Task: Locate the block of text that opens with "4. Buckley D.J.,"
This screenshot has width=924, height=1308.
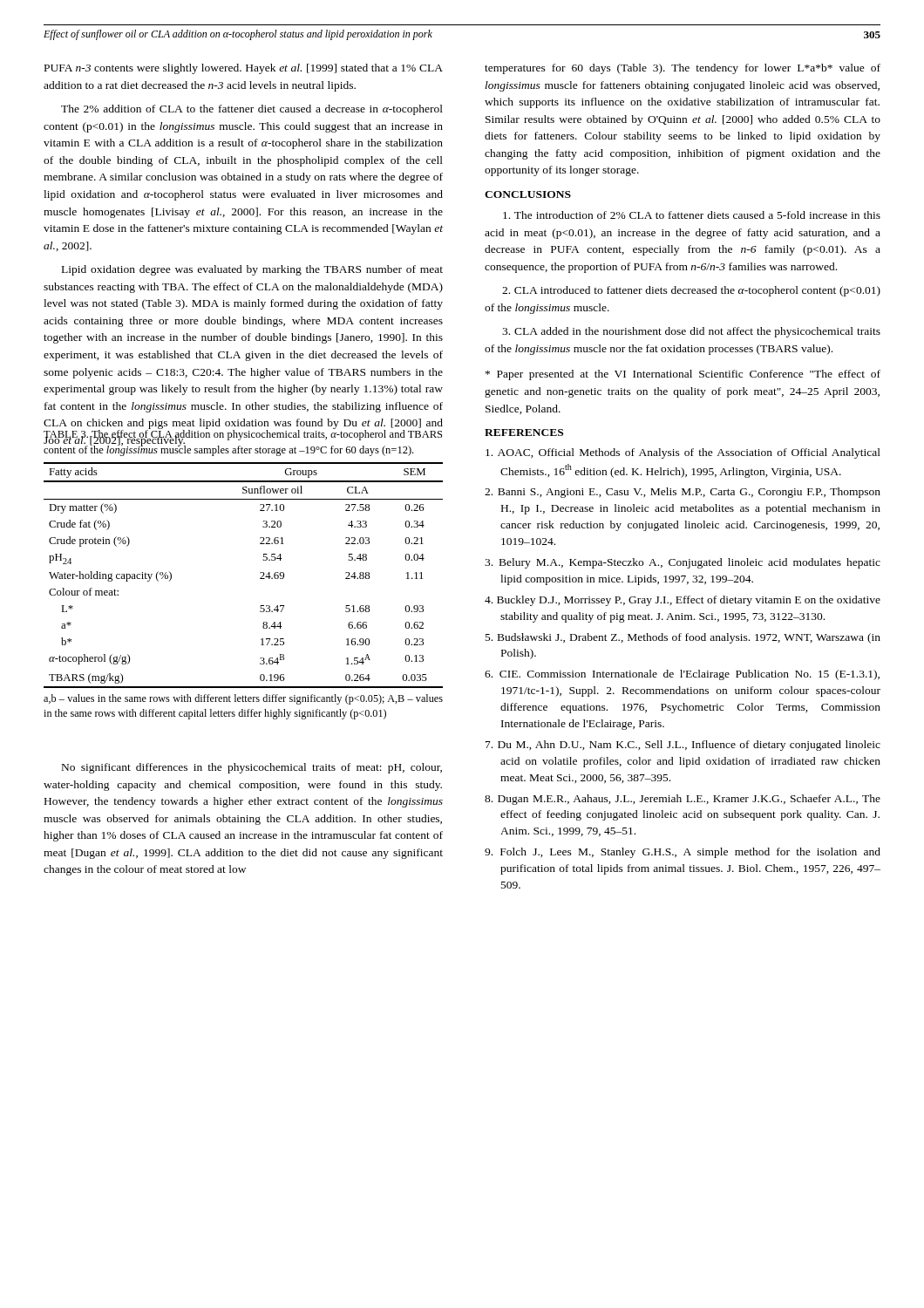Action: click(x=683, y=608)
